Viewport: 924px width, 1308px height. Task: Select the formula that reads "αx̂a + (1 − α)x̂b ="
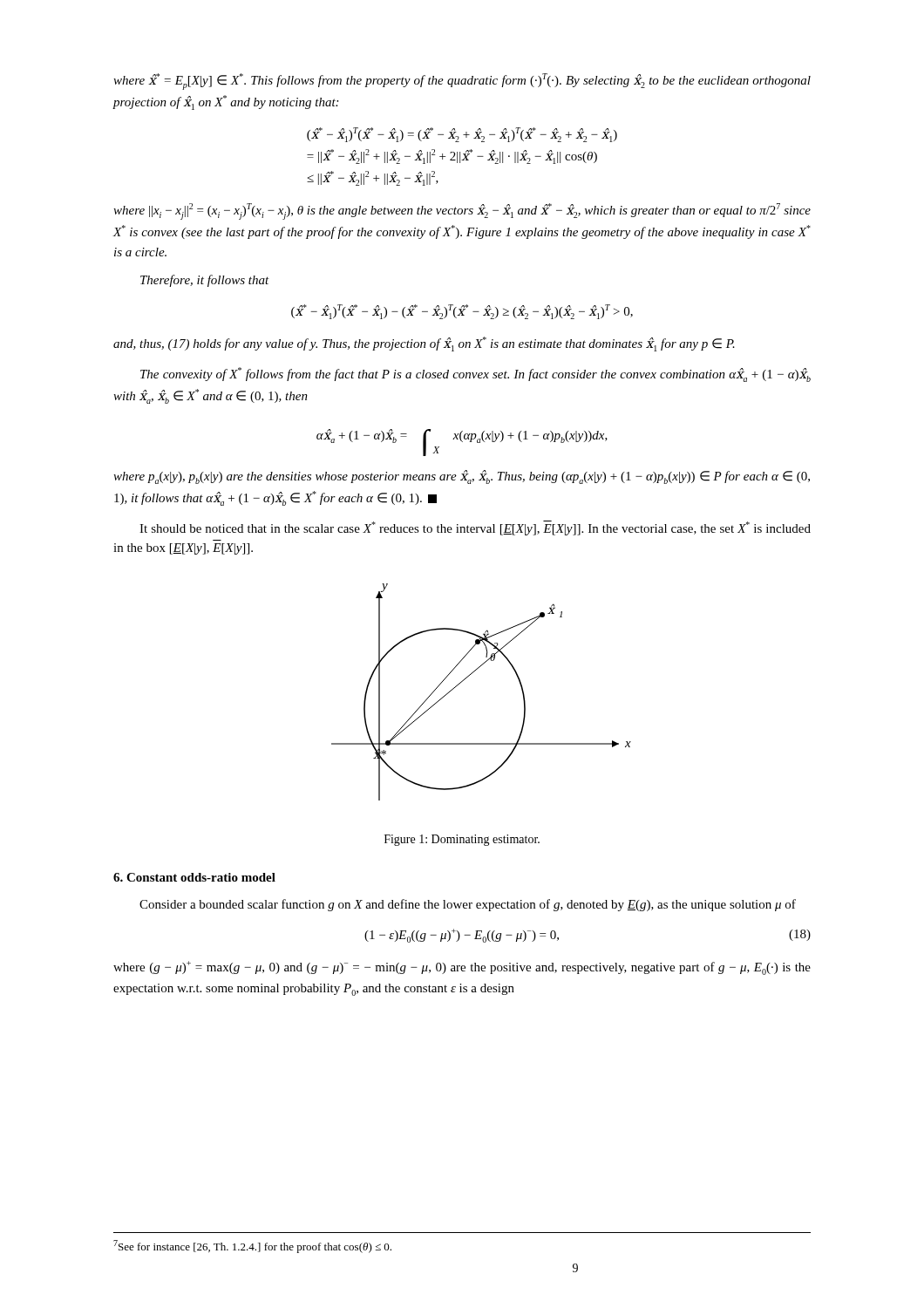462,436
